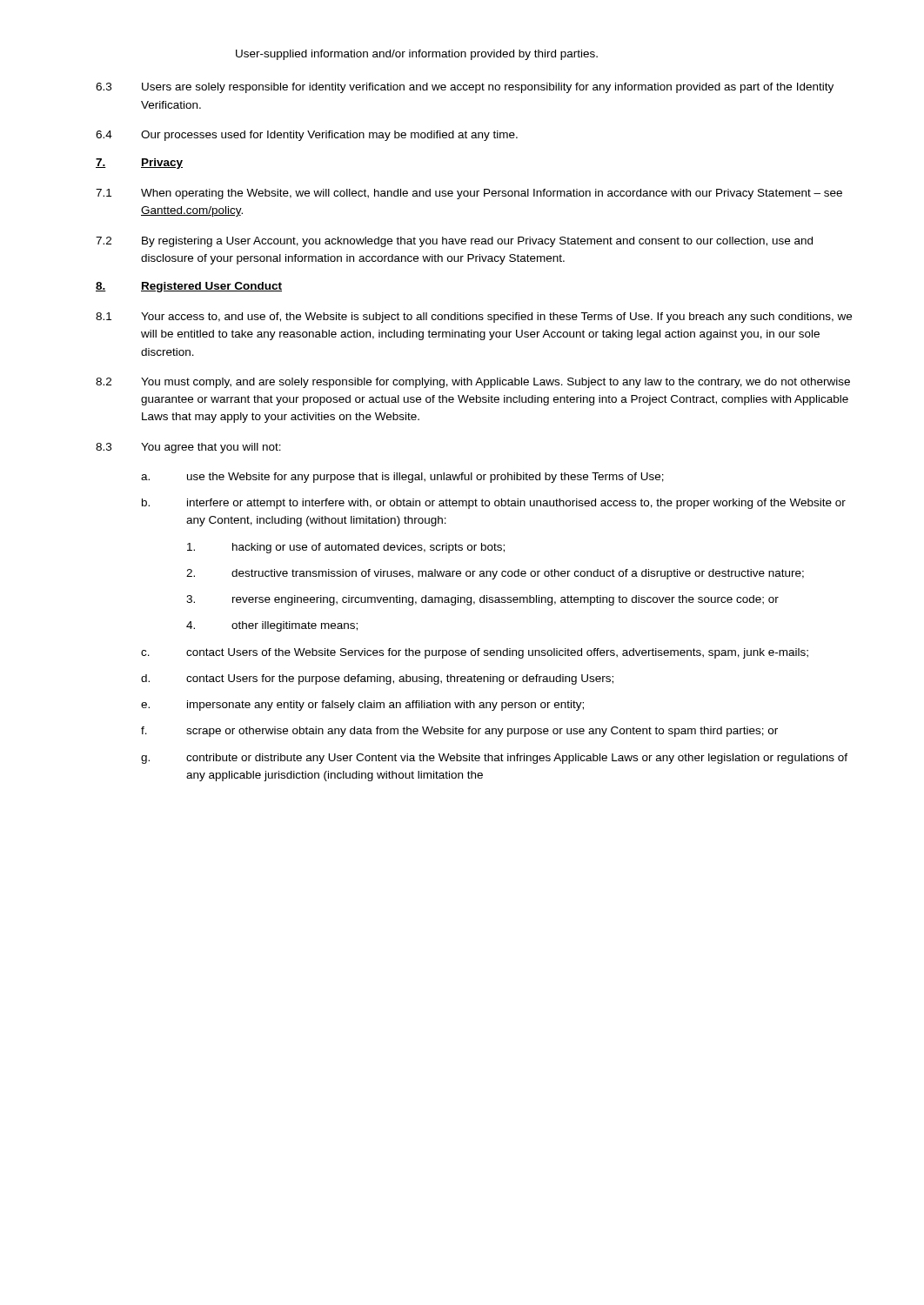This screenshot has width=924, height=1305.
Task: Click on the list item that reads "g. contribute or distribute"
Action: pos(498,766)
